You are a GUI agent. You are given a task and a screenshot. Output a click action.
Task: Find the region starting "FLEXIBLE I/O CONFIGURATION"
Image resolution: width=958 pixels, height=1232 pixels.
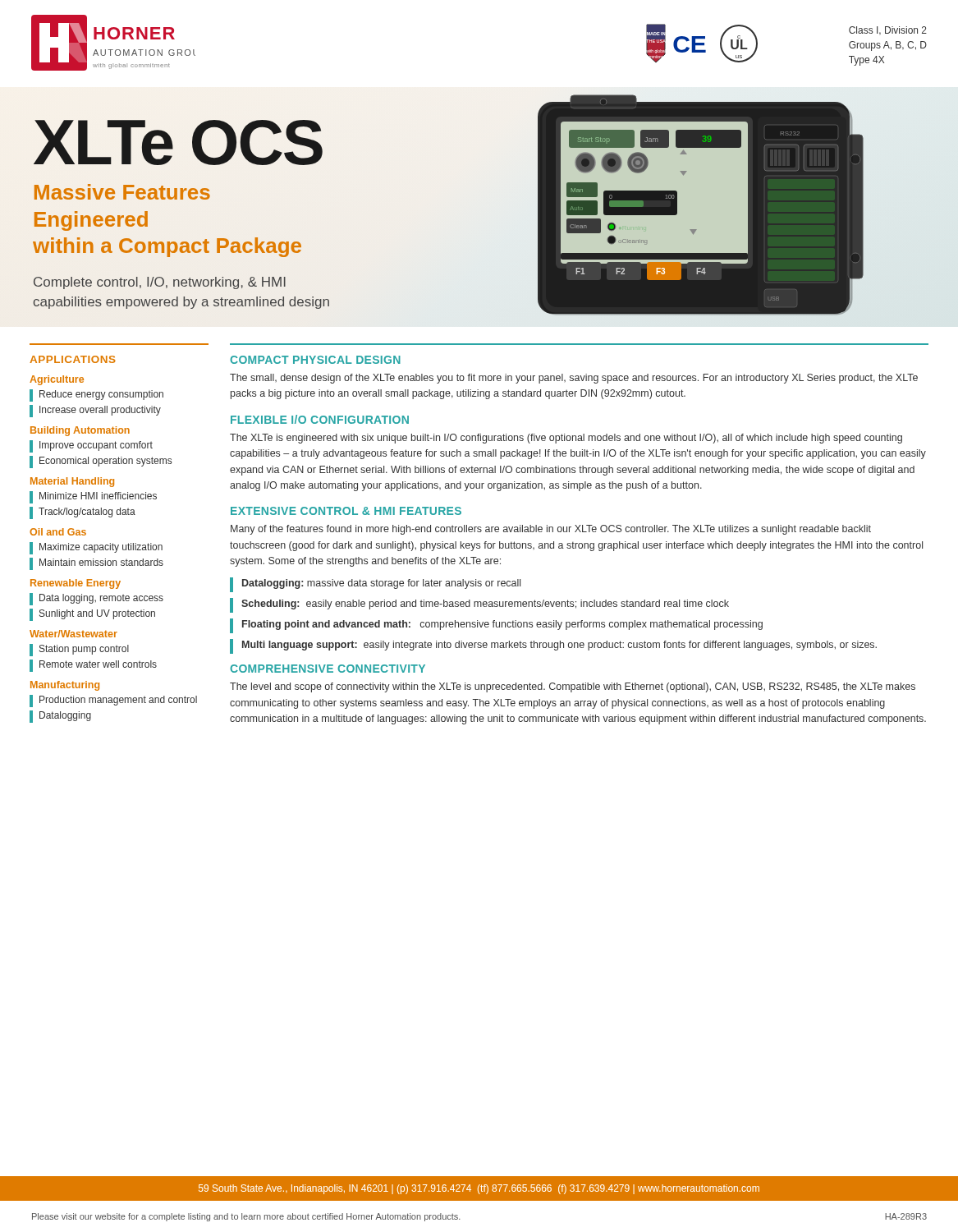[x=320, y=419]
